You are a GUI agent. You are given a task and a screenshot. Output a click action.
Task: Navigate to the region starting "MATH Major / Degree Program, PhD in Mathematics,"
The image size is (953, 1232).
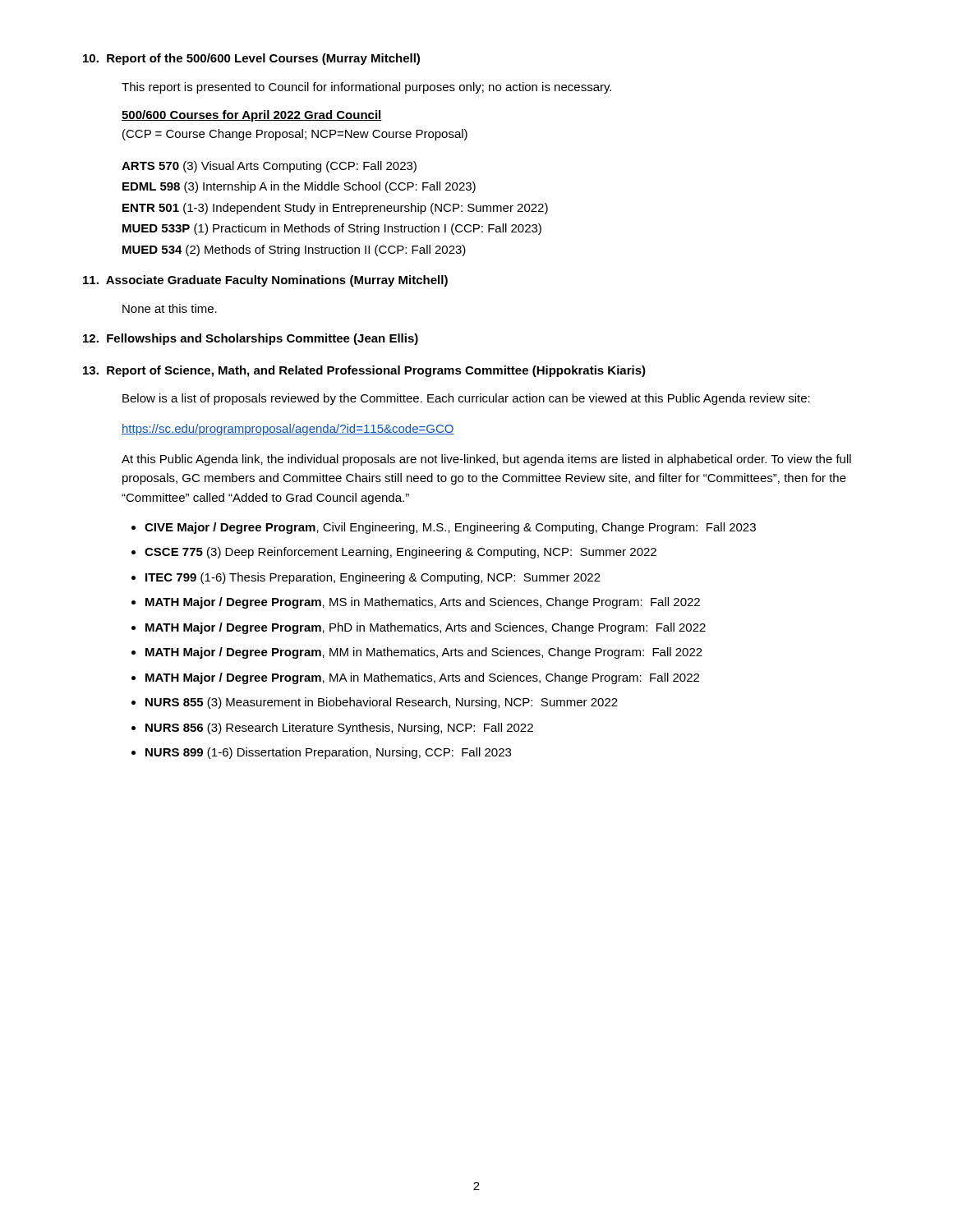click(x=425, y=627)
